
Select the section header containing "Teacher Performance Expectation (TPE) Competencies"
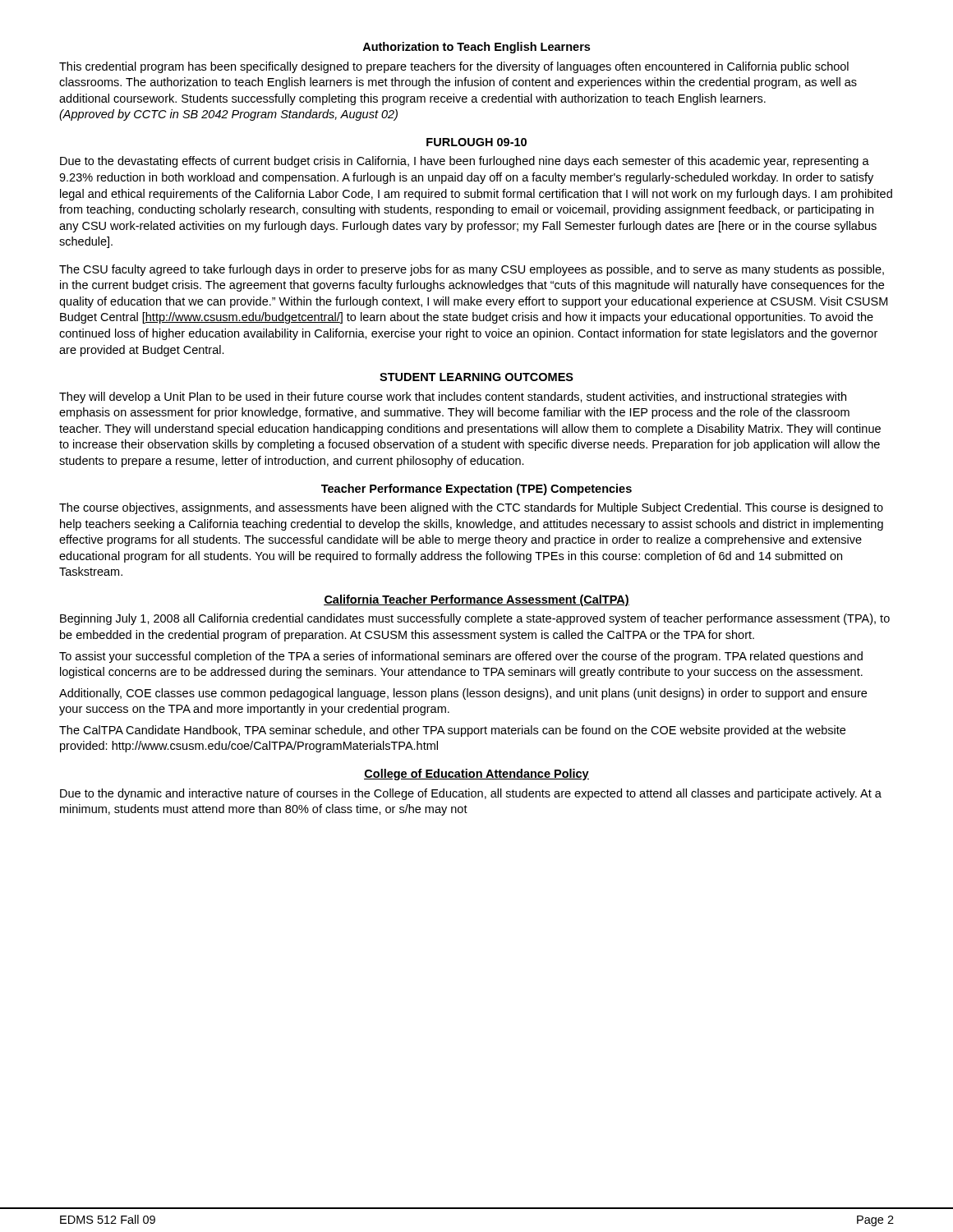[476, 488]
